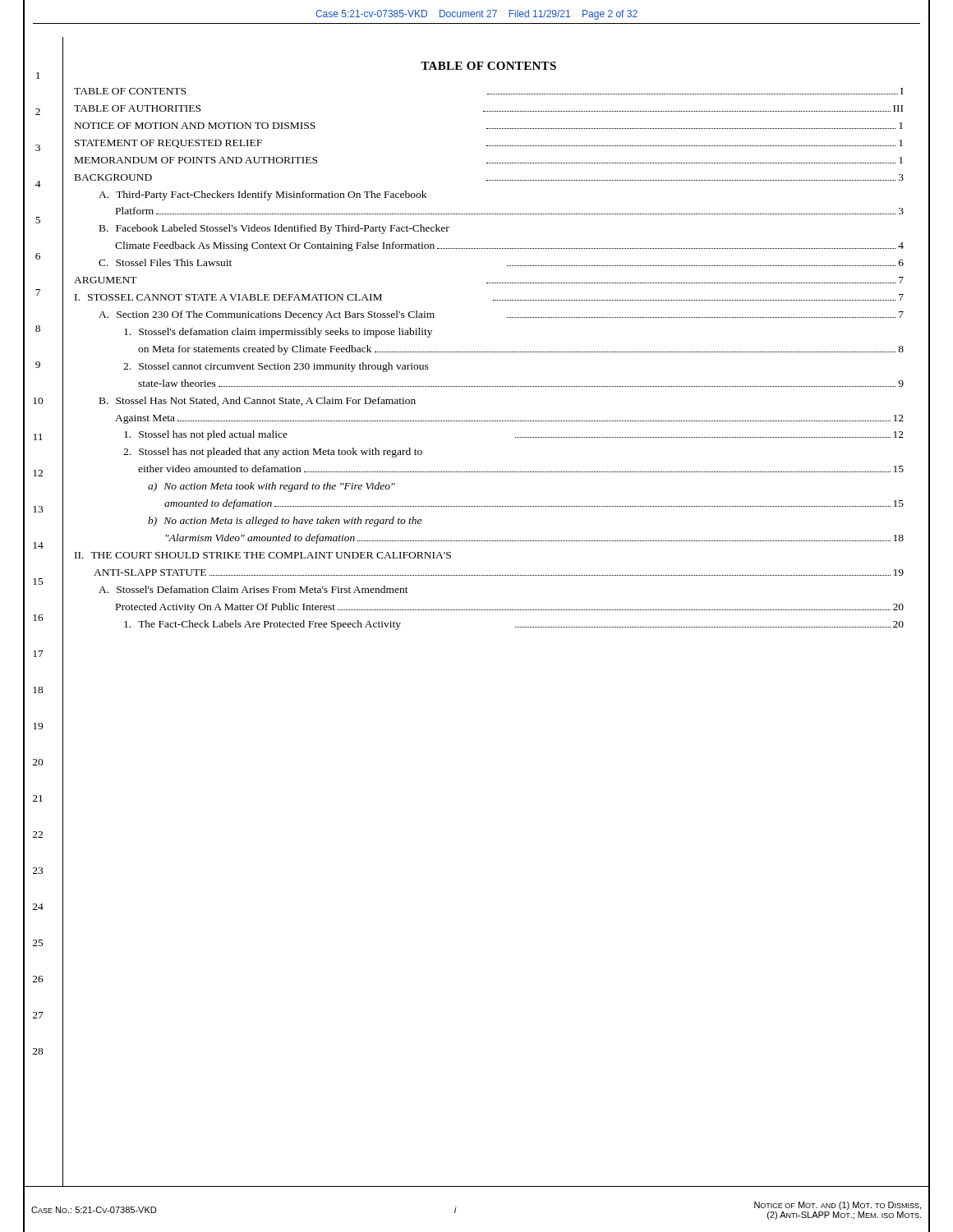Viewport: 953px width, 1232px height.
Task: Point to the text block starting "II. THE COURT"
Action: pos(489,564)
